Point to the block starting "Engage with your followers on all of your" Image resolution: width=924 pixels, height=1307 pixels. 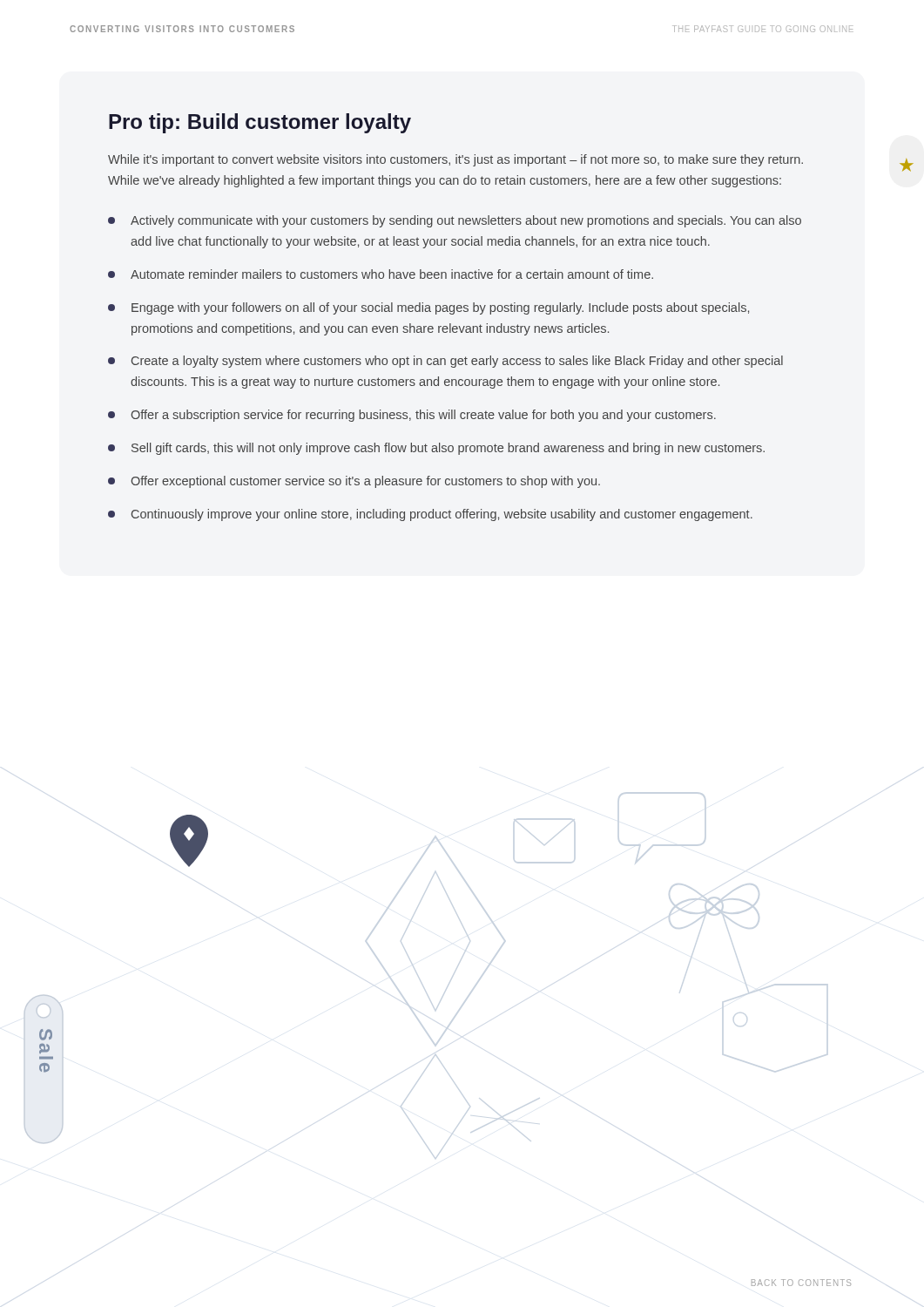(462, 318)
